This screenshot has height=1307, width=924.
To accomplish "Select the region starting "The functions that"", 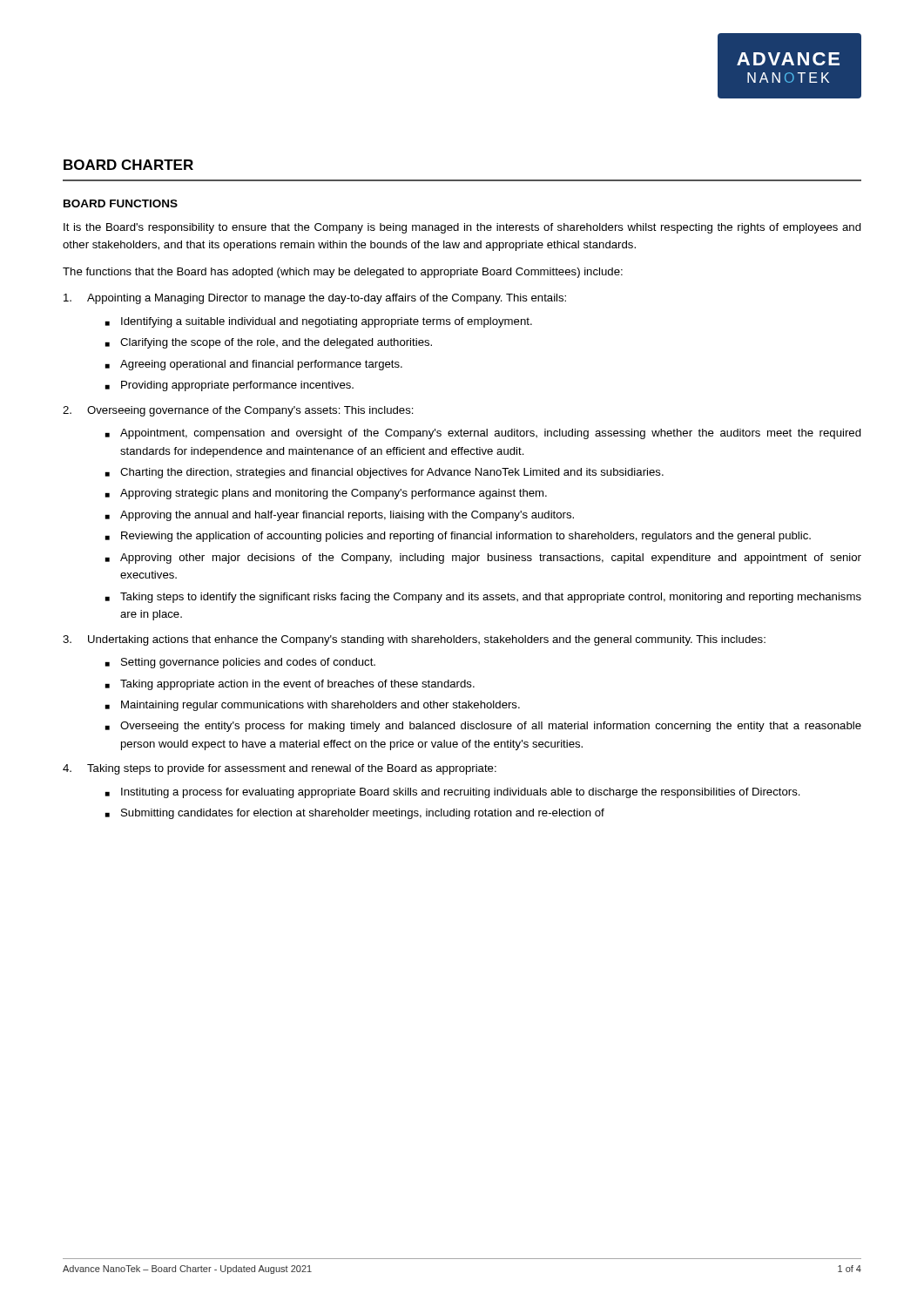I will coord(343,271).
